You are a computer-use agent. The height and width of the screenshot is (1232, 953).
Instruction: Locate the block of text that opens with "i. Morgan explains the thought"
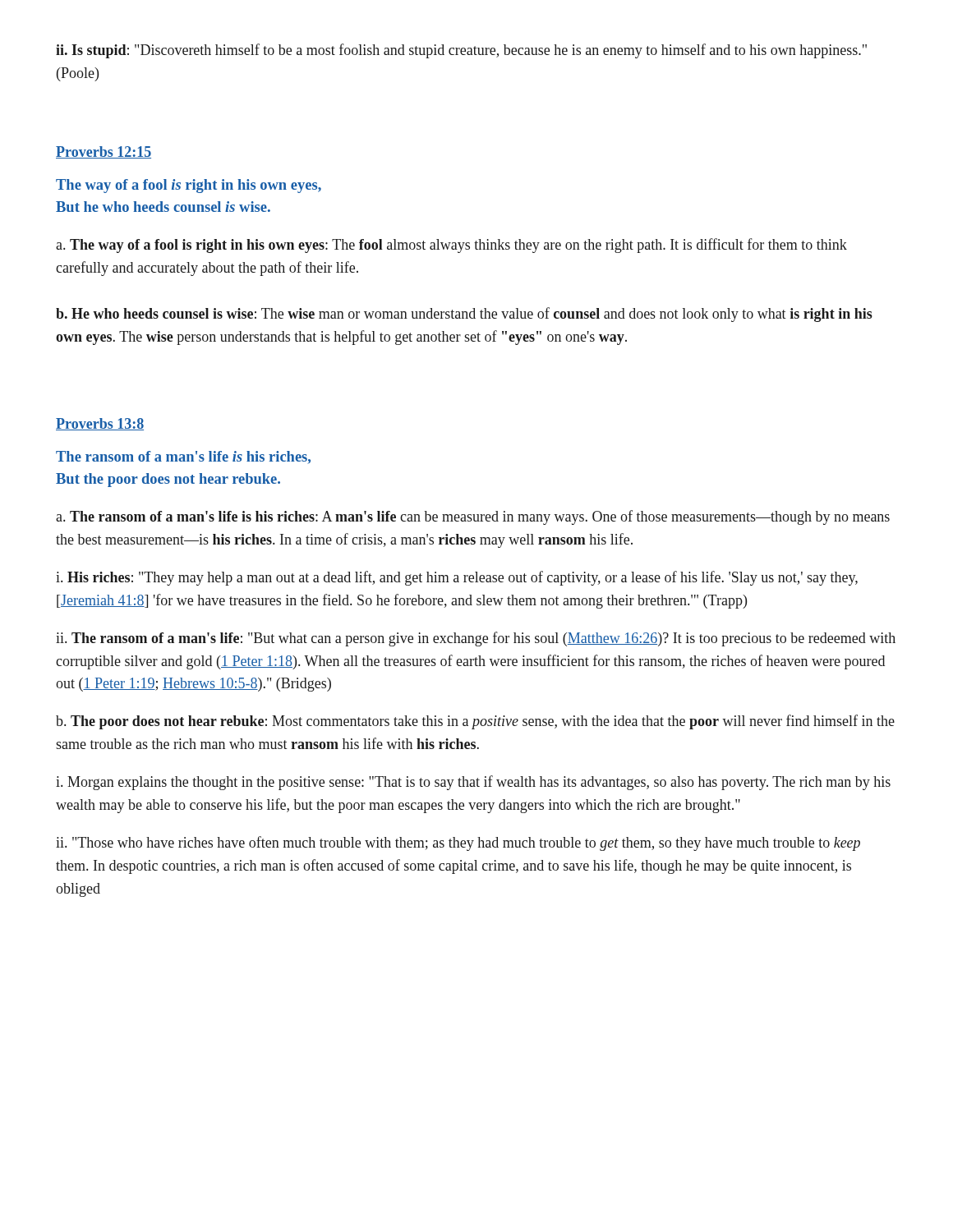[473, 793]
